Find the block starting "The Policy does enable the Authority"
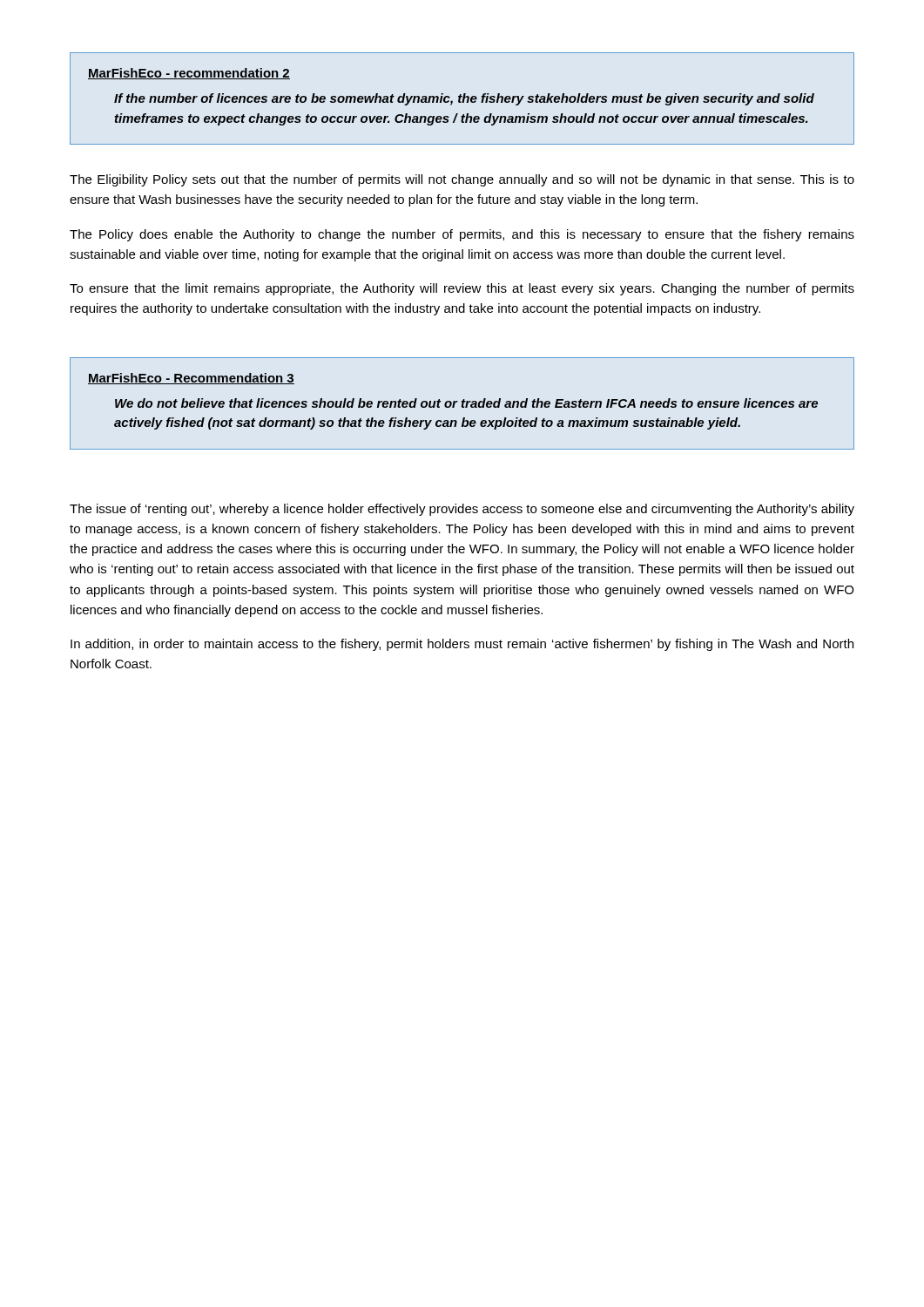Image resolution: width=924 pixels, height=1307 pixels. click(462, 244)
